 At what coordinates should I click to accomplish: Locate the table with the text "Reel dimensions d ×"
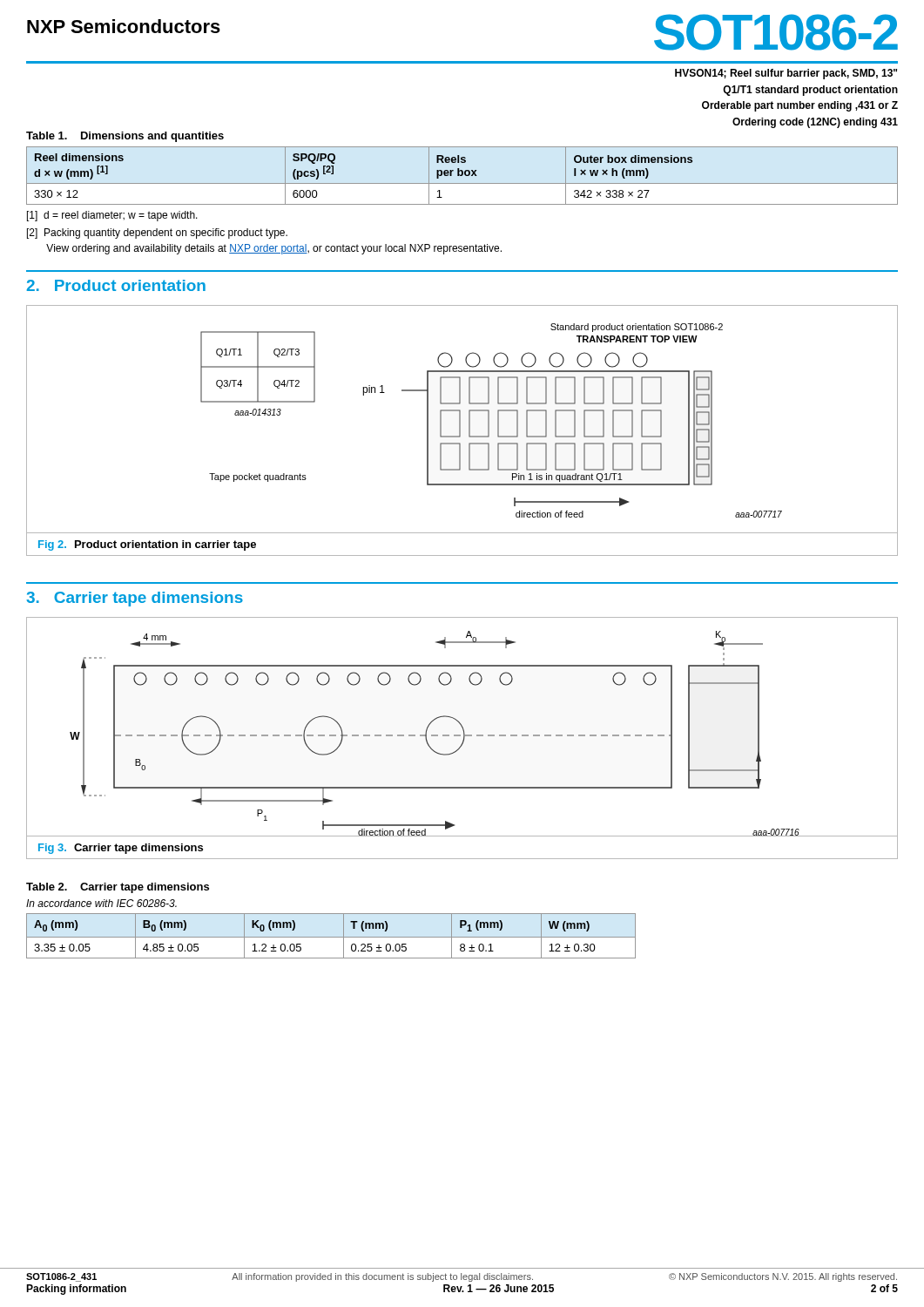pos(462,176)
